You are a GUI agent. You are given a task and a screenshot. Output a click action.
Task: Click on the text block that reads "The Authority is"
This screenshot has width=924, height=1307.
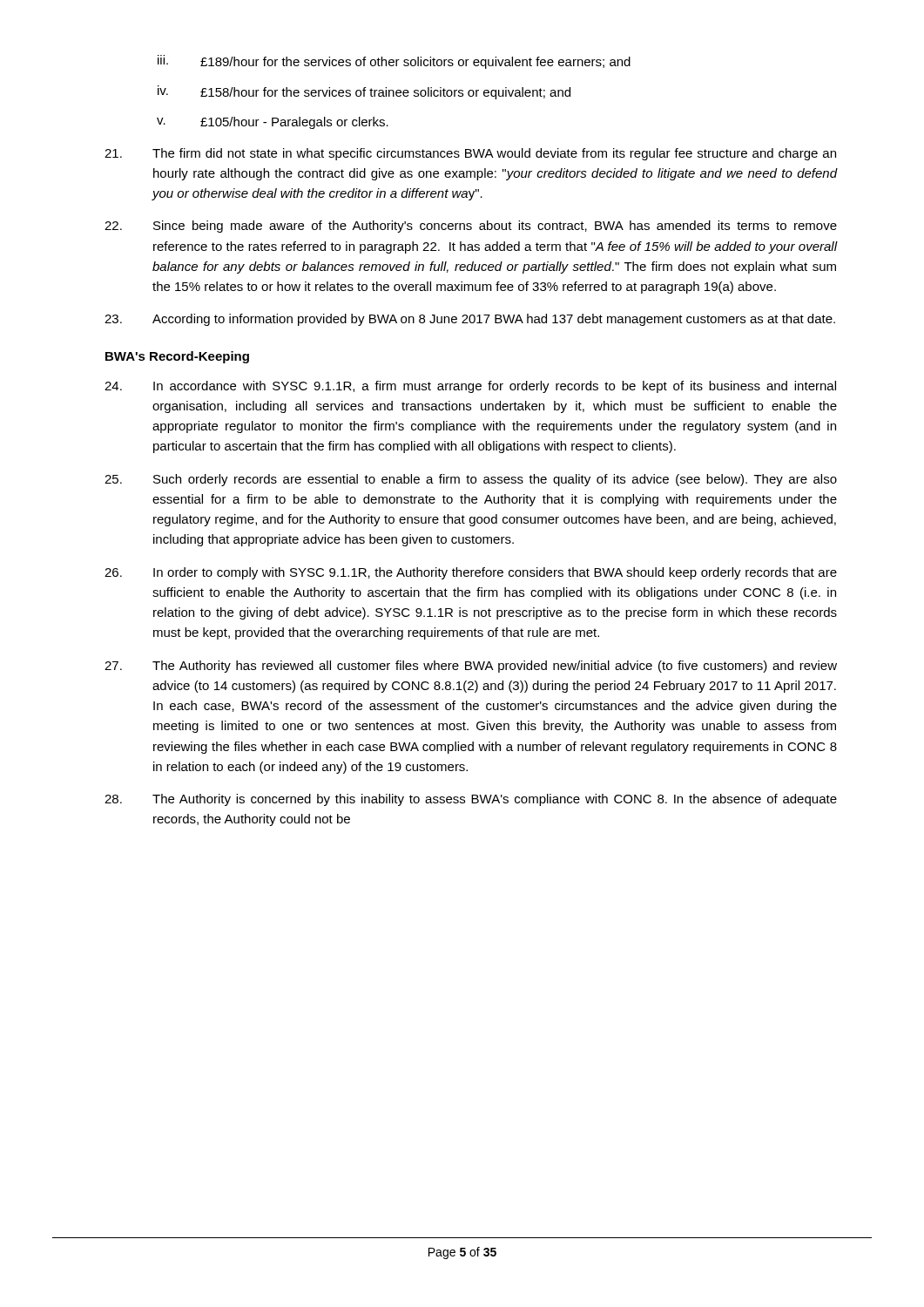point(462,809)
